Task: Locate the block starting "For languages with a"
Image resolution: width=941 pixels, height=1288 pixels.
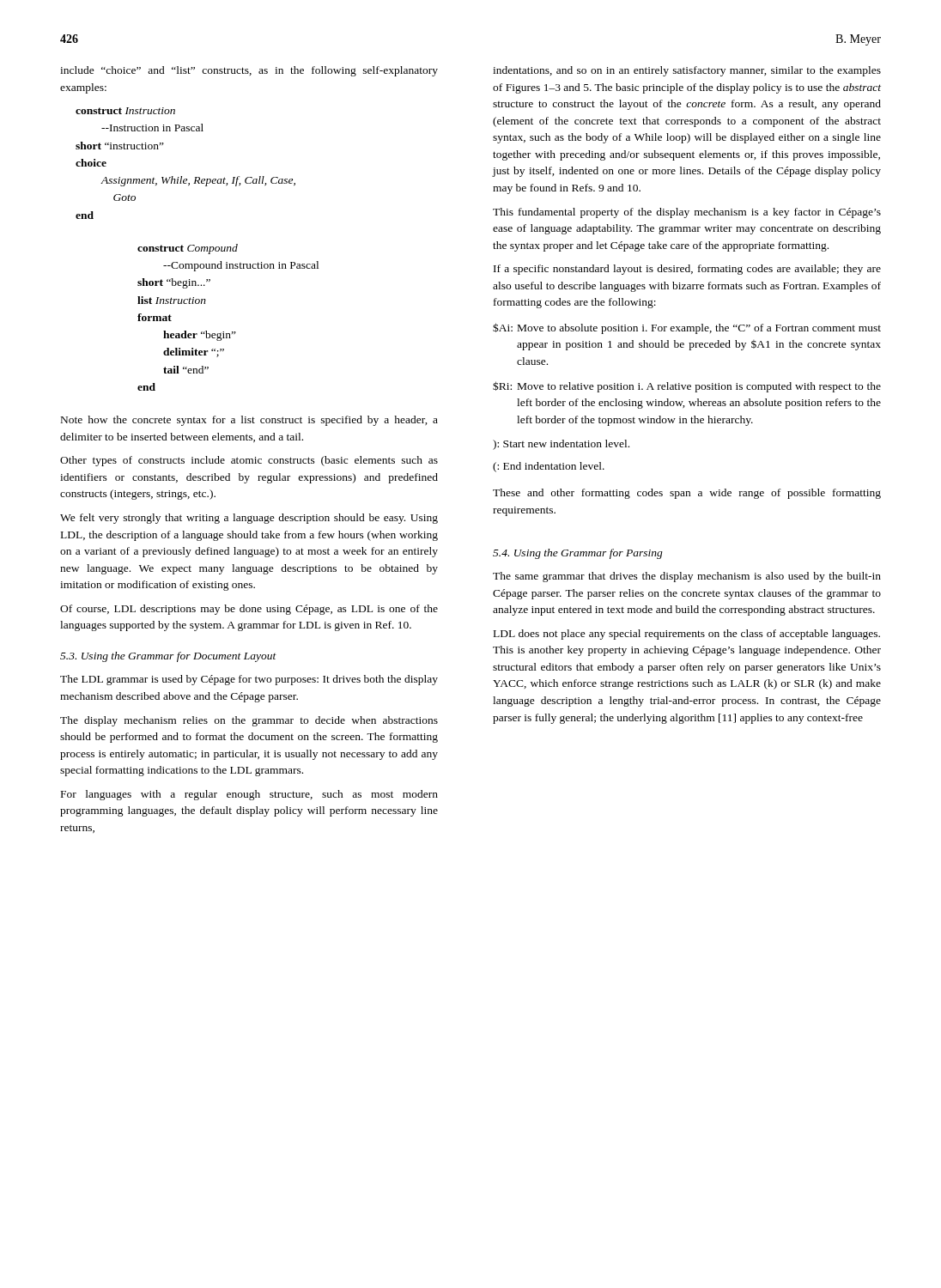Action: (249, 810)
